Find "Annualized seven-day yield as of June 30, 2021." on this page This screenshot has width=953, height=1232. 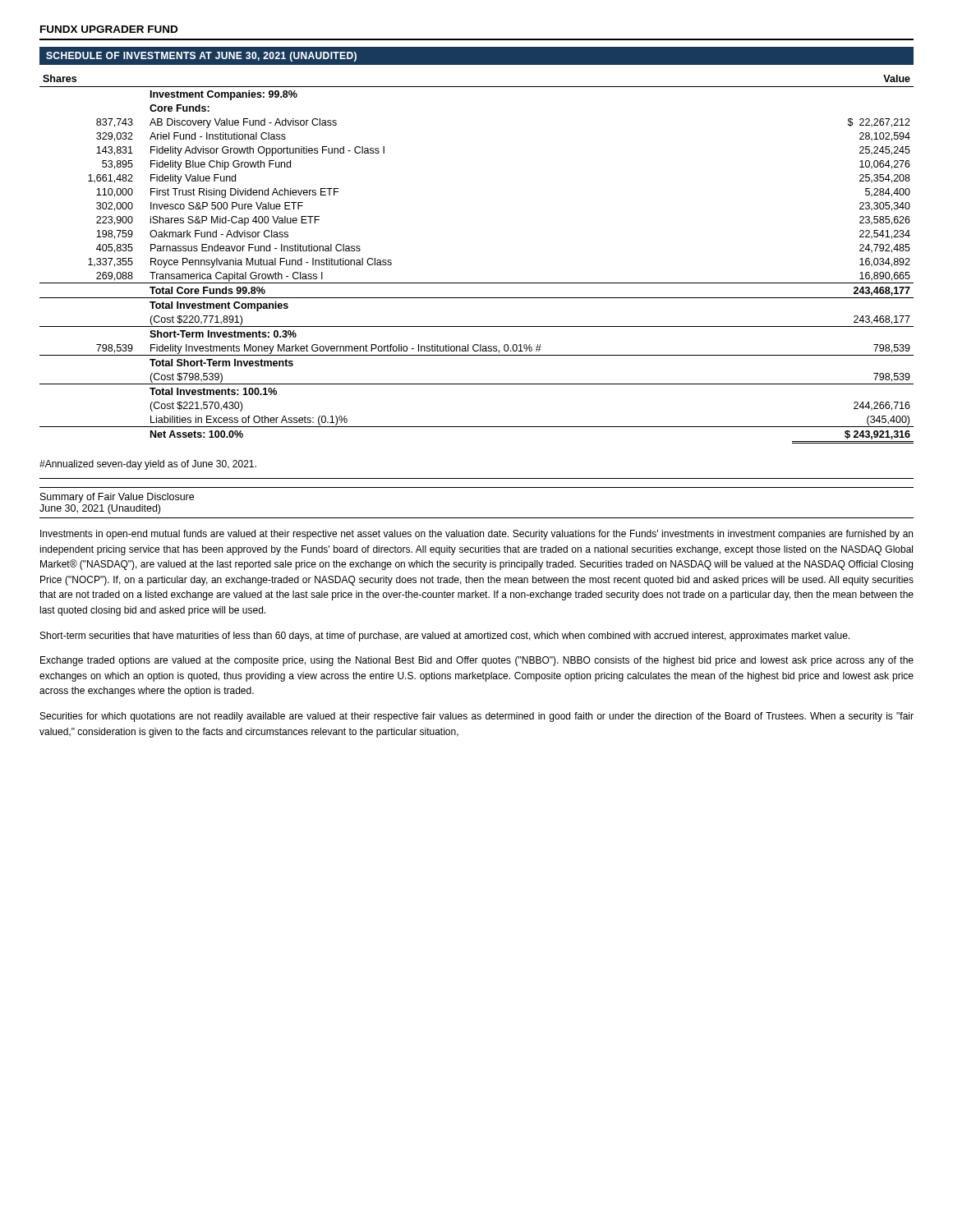[x=148, y=464]
